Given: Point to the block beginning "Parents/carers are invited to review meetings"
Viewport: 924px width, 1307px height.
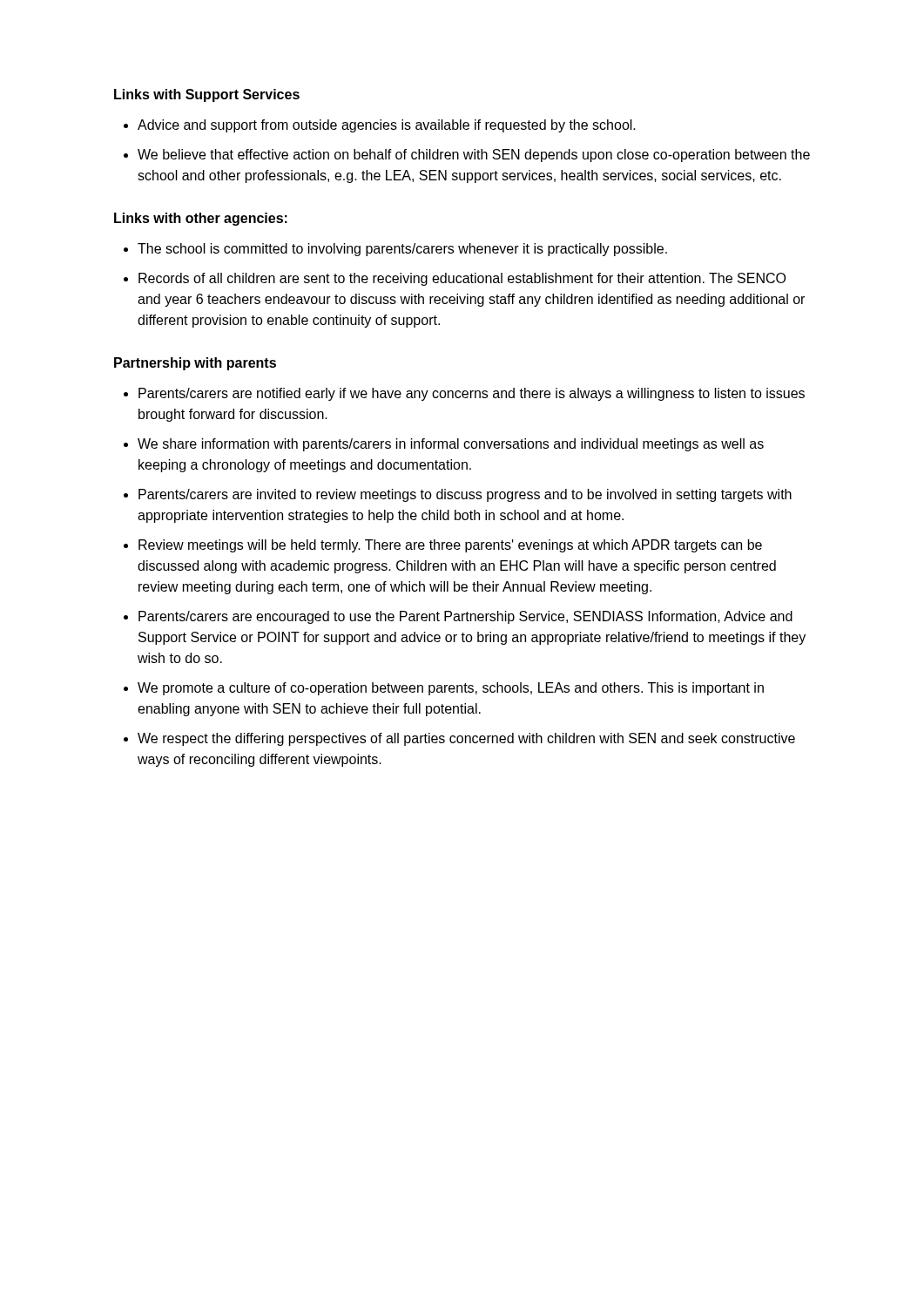Looking at the screenshot, I should point(465,505).
